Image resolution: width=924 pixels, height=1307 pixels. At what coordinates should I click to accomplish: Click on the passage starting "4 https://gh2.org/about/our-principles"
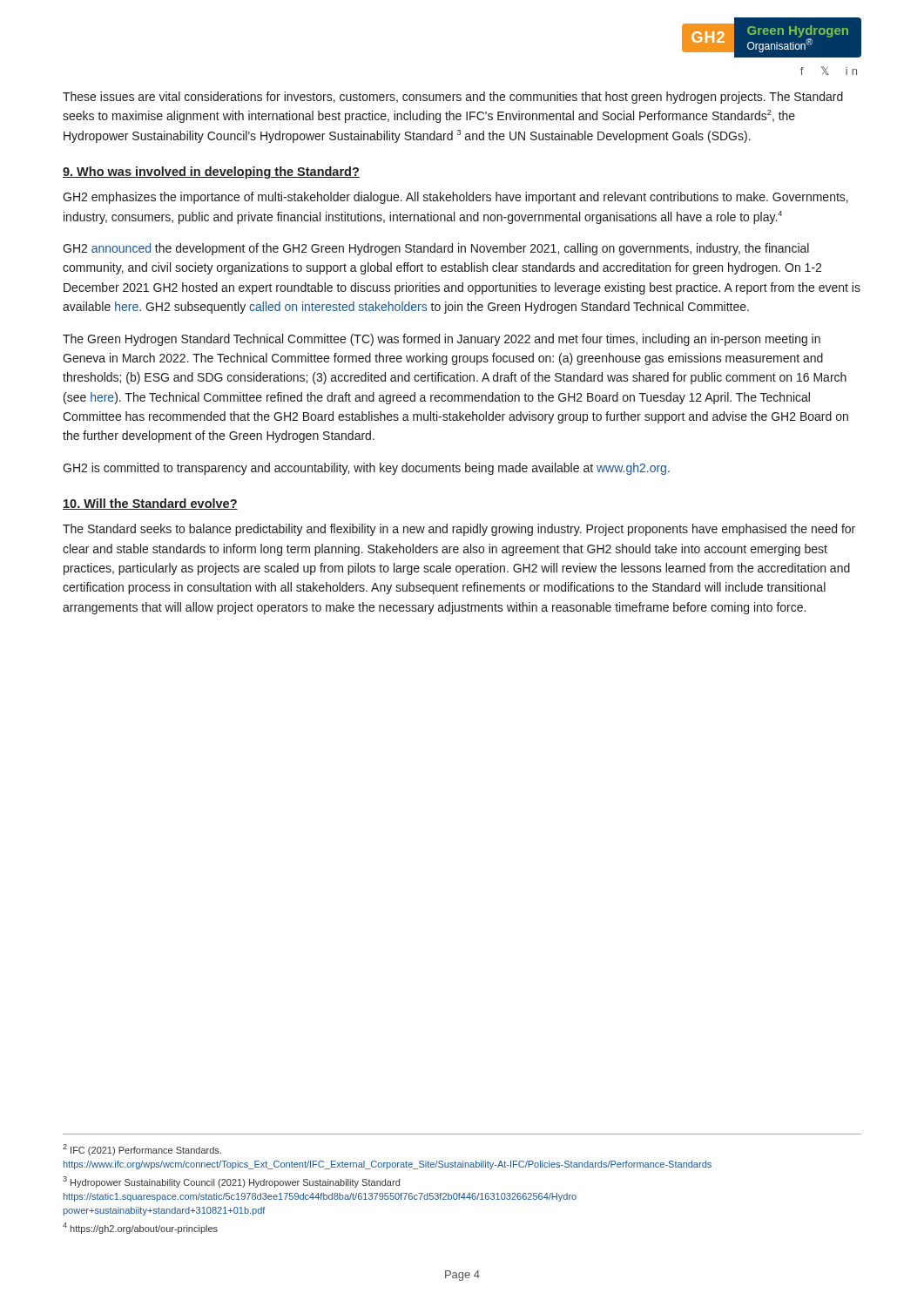[140, 1227]
